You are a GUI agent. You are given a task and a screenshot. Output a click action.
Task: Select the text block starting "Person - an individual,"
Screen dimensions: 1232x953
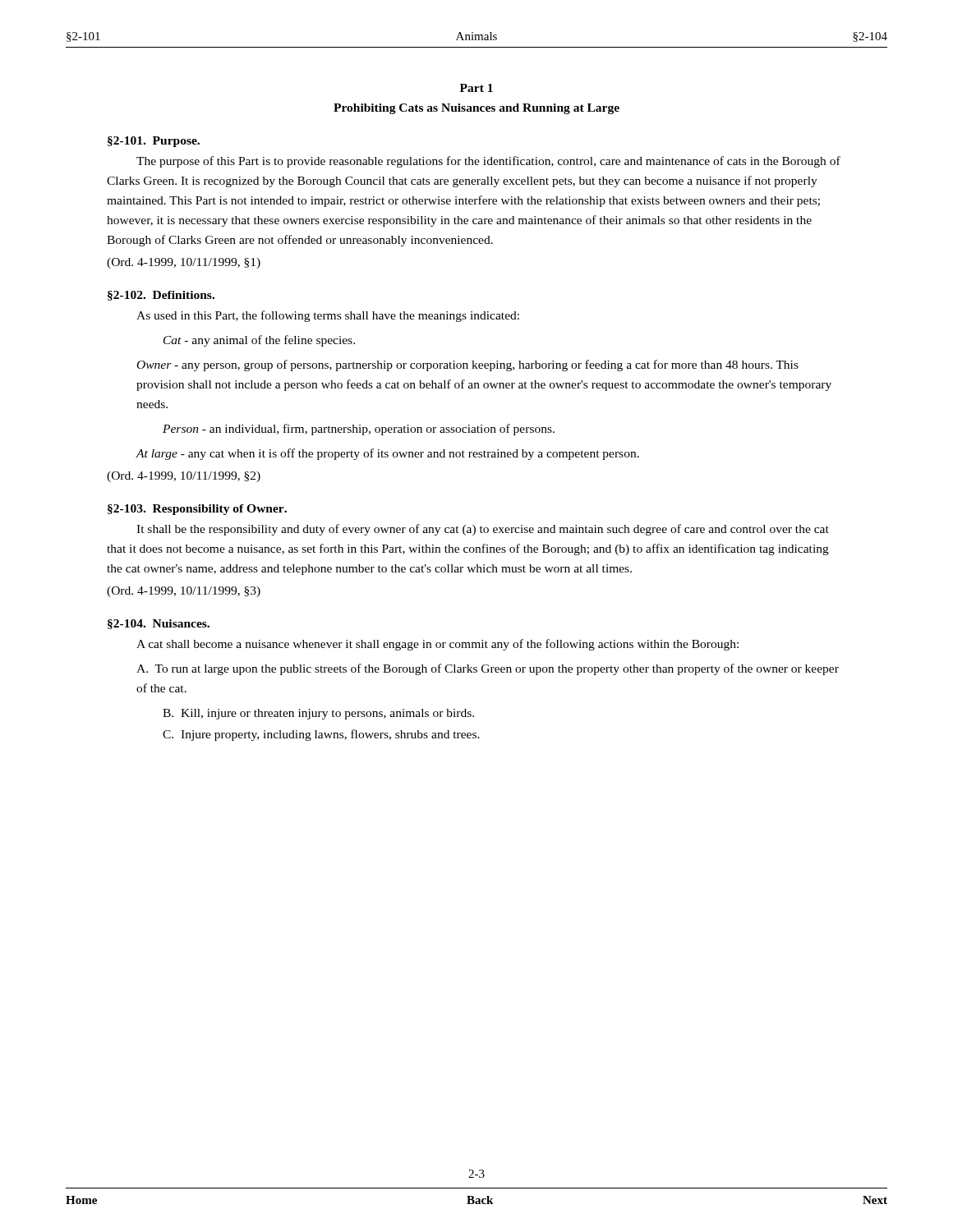[359, 428]
